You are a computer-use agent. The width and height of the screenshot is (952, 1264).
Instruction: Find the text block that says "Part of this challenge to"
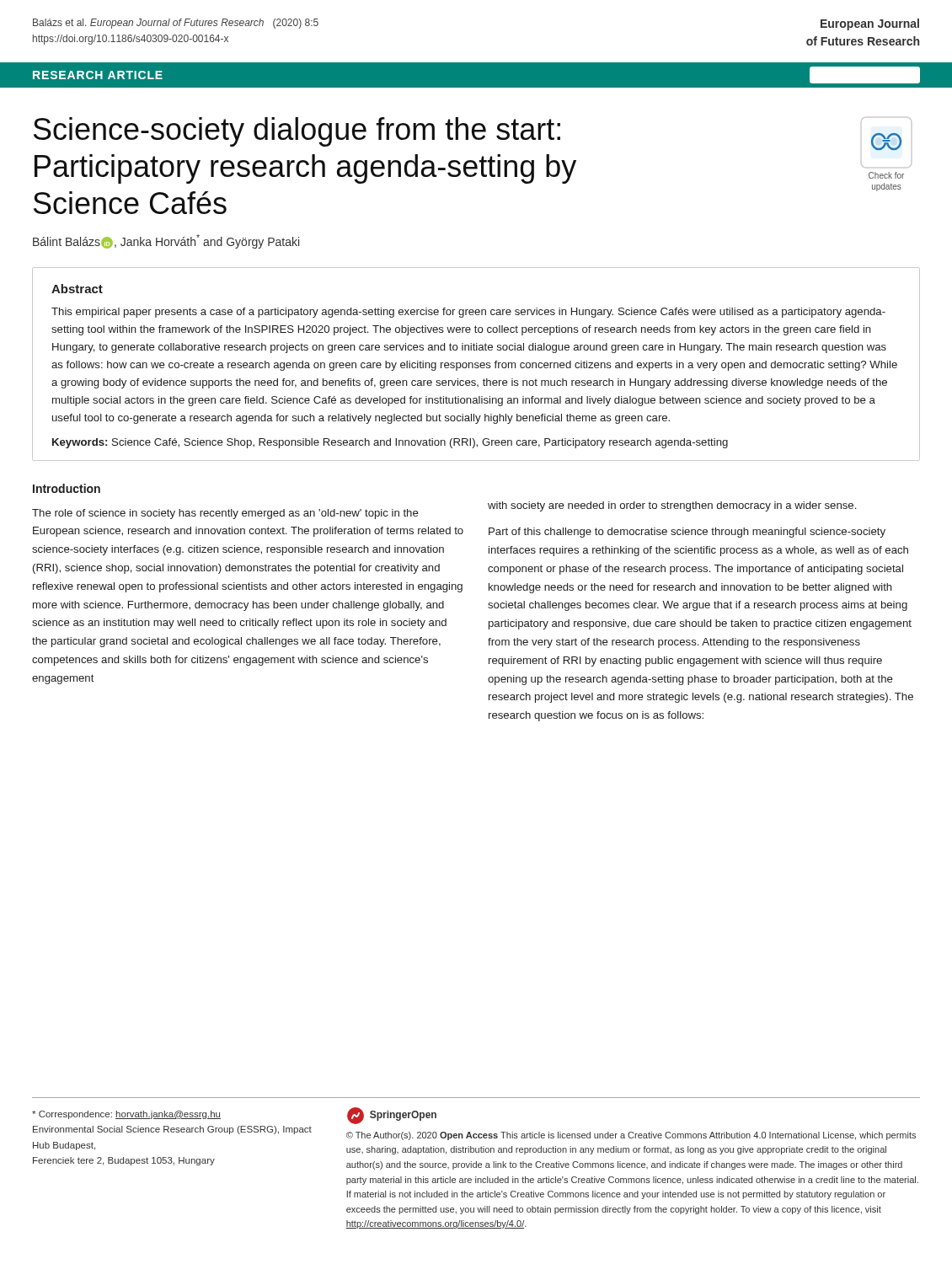[x=701, y=623]
